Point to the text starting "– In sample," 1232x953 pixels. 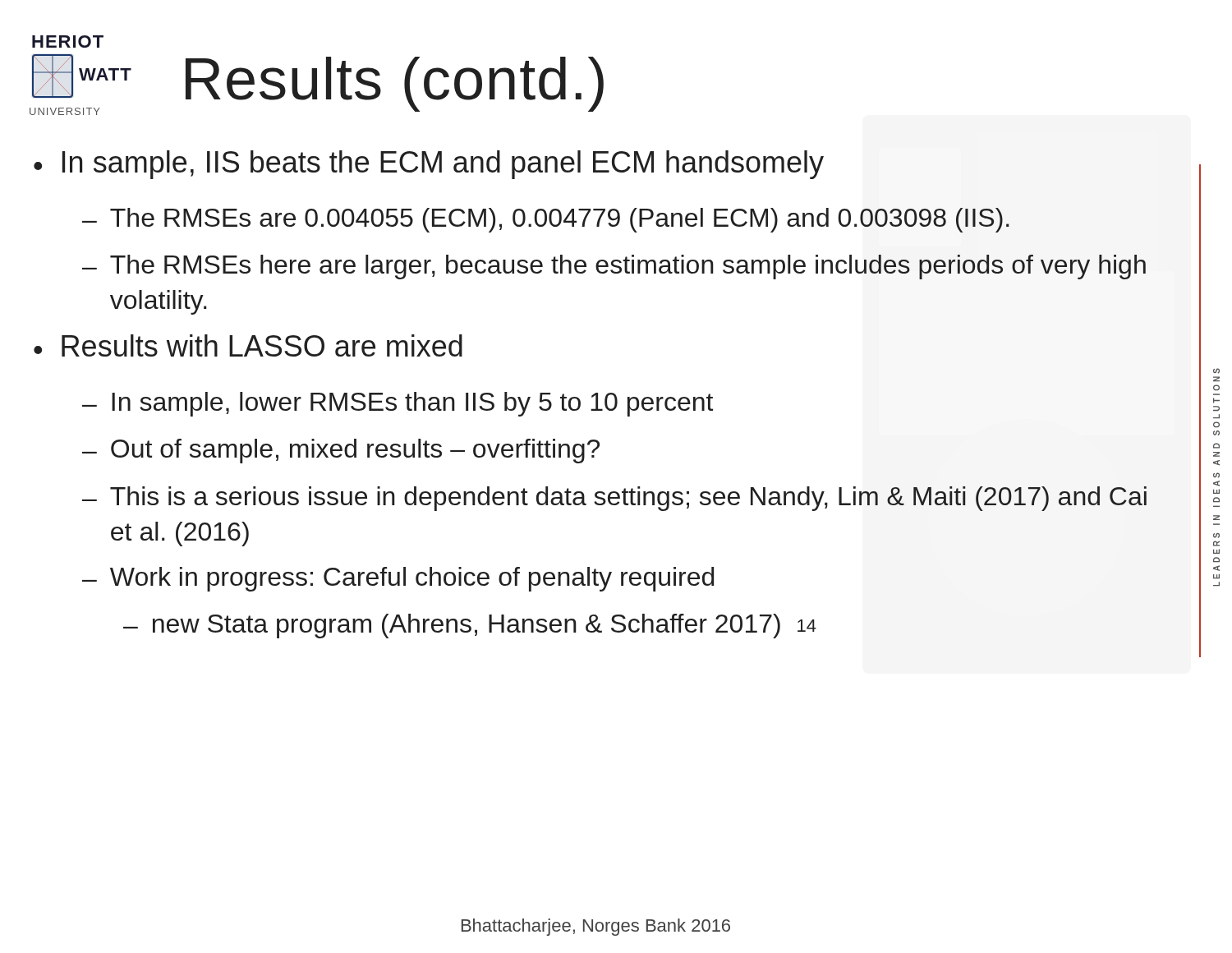628,403
